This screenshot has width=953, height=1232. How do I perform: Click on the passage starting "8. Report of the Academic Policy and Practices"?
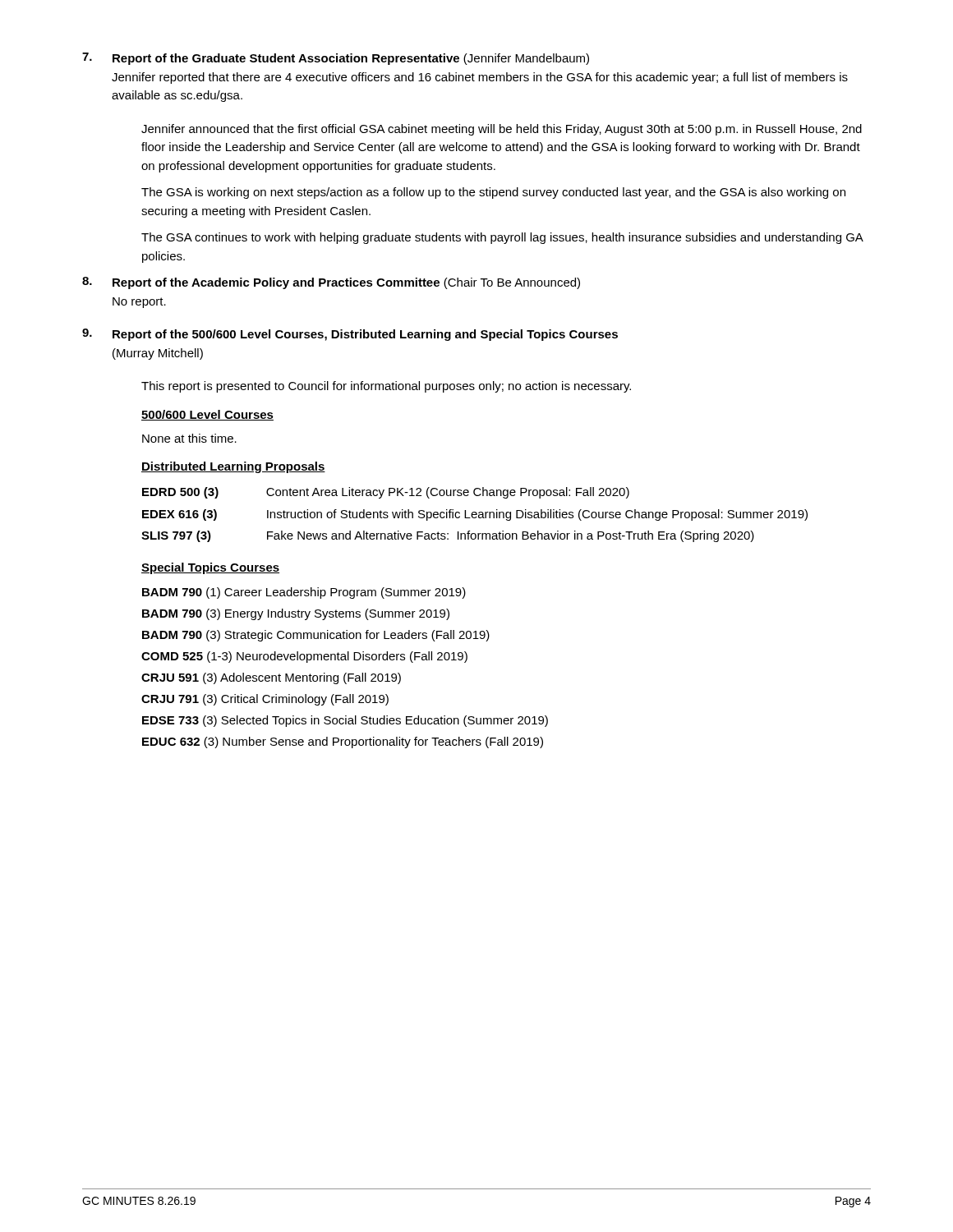(476, 296)
